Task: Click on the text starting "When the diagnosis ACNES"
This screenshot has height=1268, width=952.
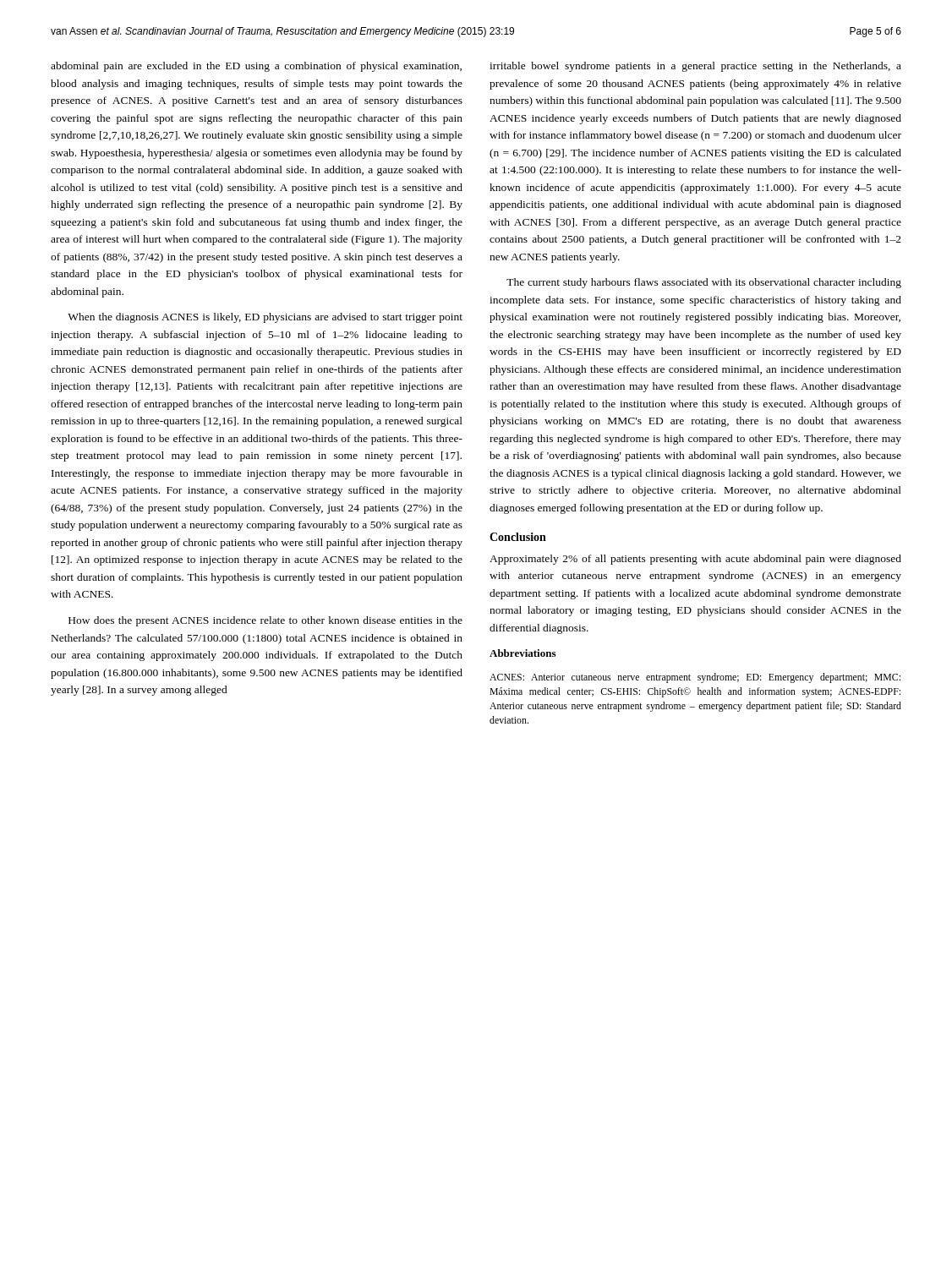Action: click(257, 456)
